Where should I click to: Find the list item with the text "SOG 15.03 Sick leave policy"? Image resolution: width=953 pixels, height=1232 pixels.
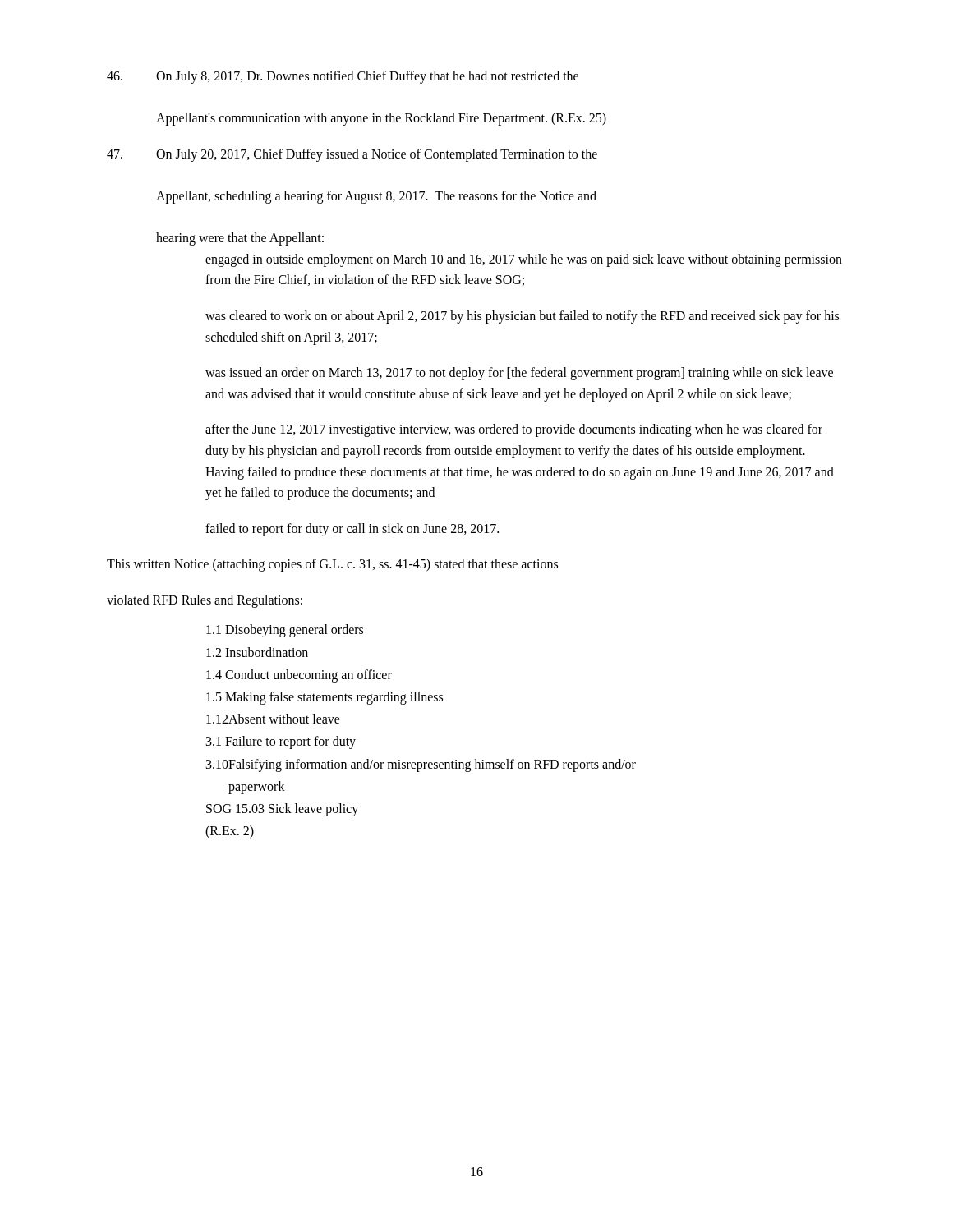click(x=282, y=809)
